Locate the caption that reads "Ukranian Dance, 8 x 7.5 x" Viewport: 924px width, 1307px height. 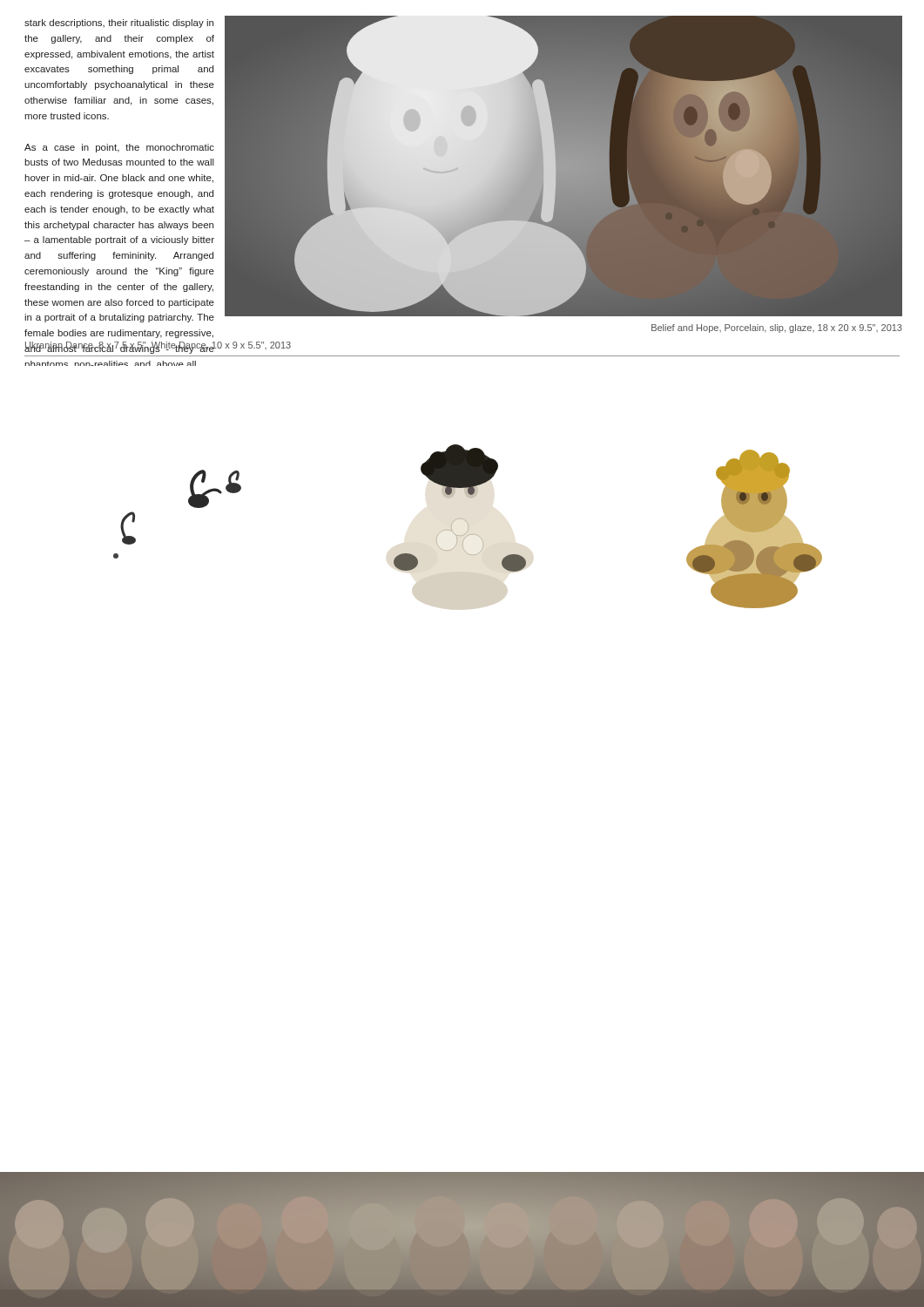[x=158, y=345]
